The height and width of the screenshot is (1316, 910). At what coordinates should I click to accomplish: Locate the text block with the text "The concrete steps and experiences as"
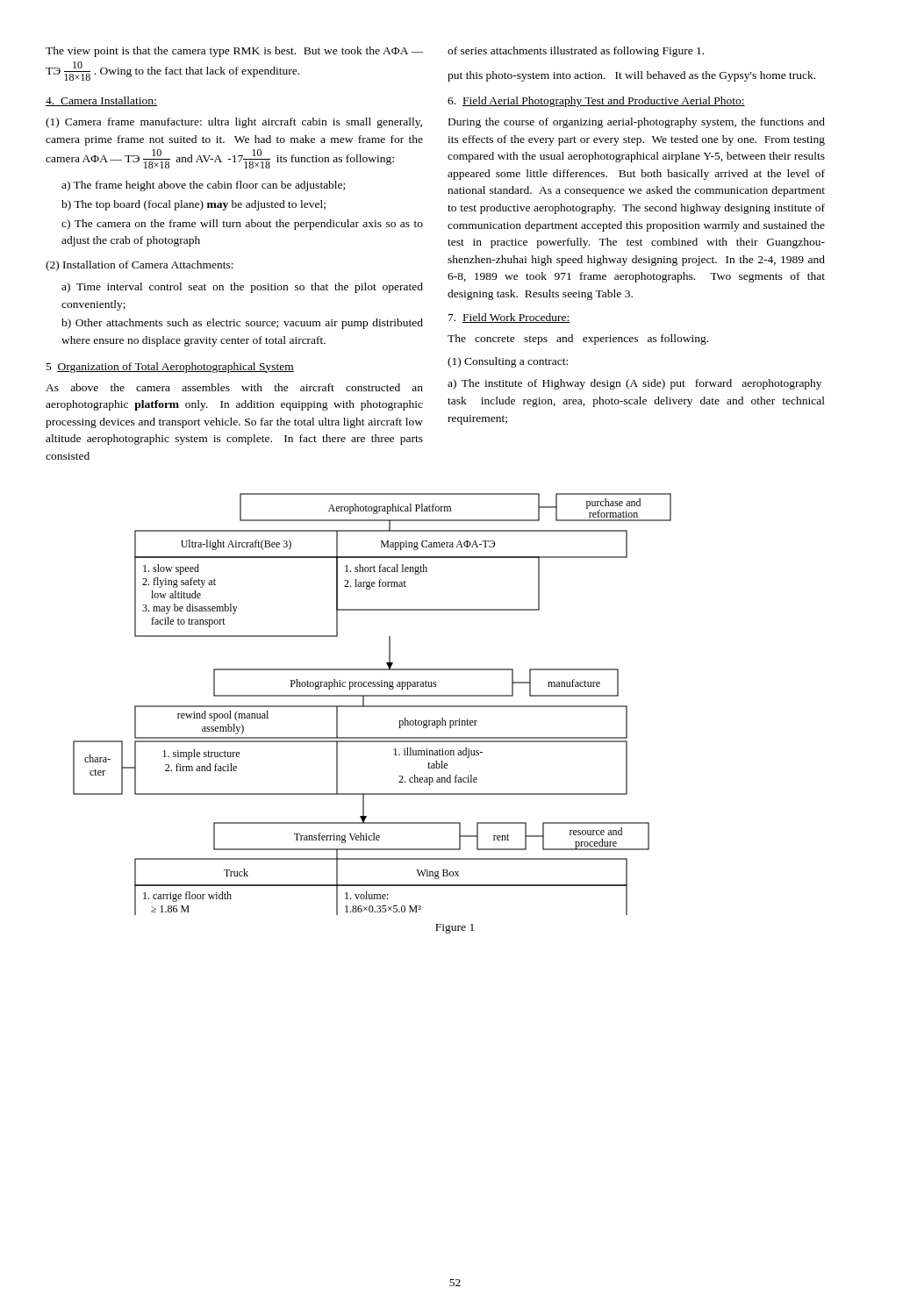[578, 338]
